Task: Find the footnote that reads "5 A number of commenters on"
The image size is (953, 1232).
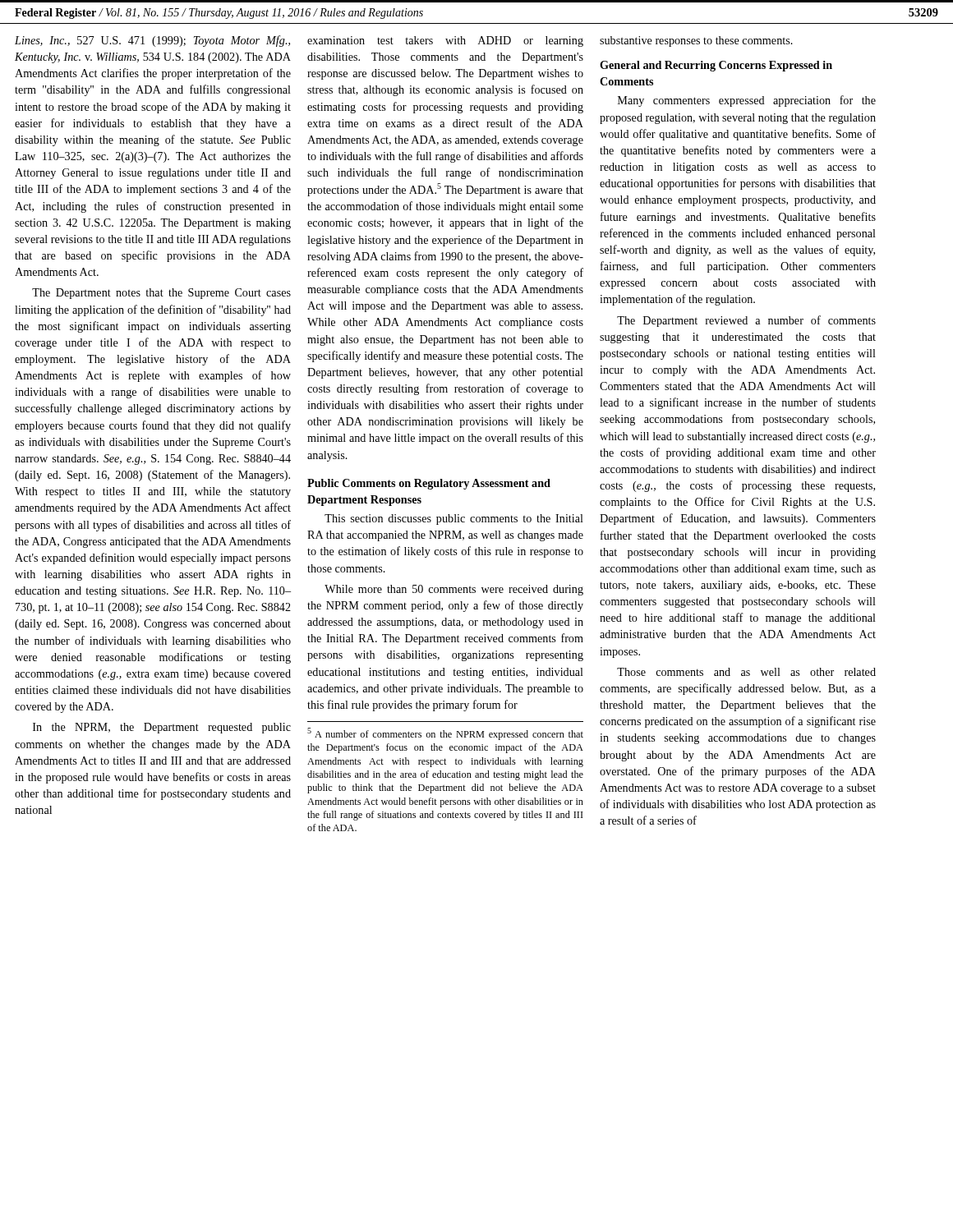Action: click(445, 780)
